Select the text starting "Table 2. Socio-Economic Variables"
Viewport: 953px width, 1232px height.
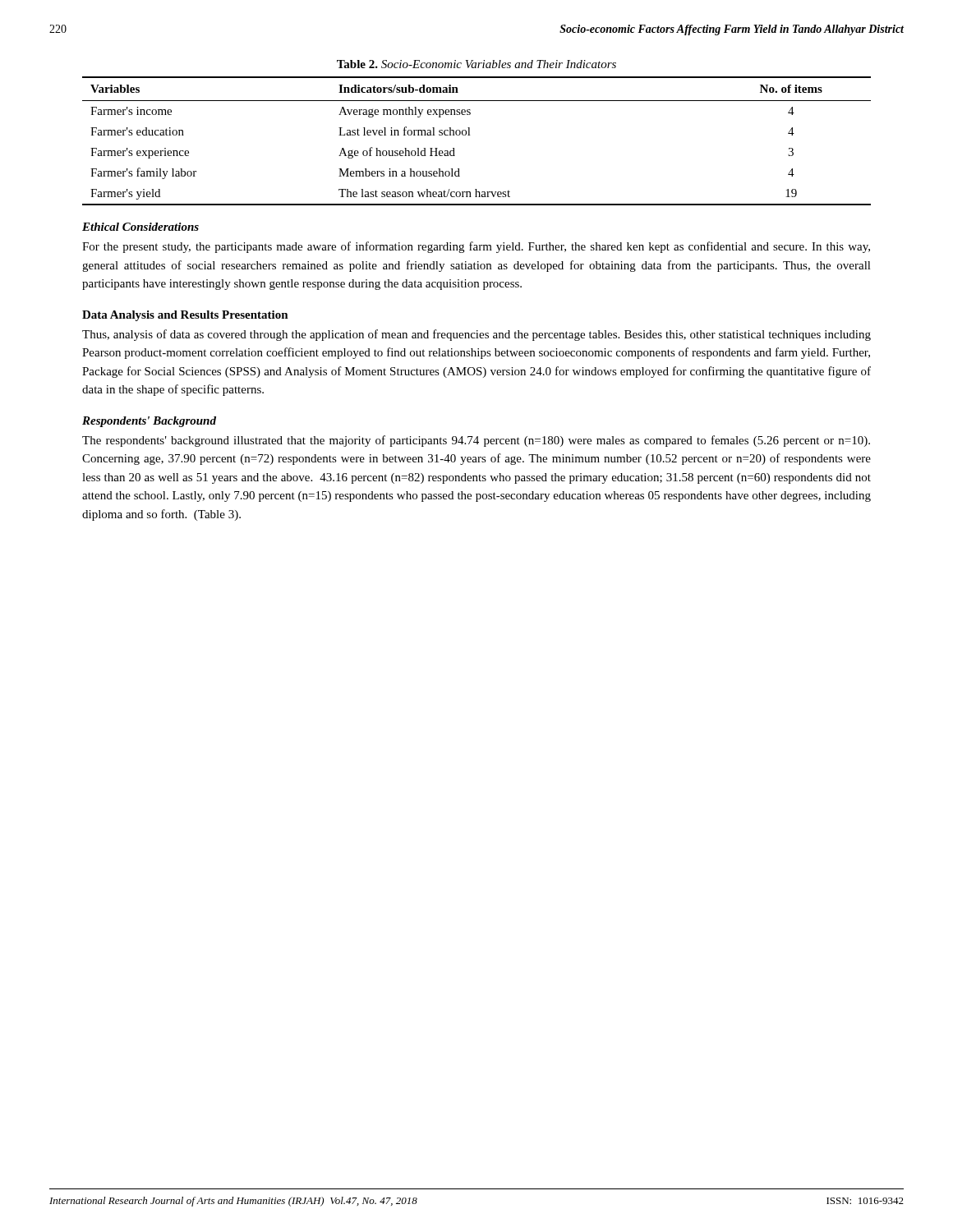476,64
